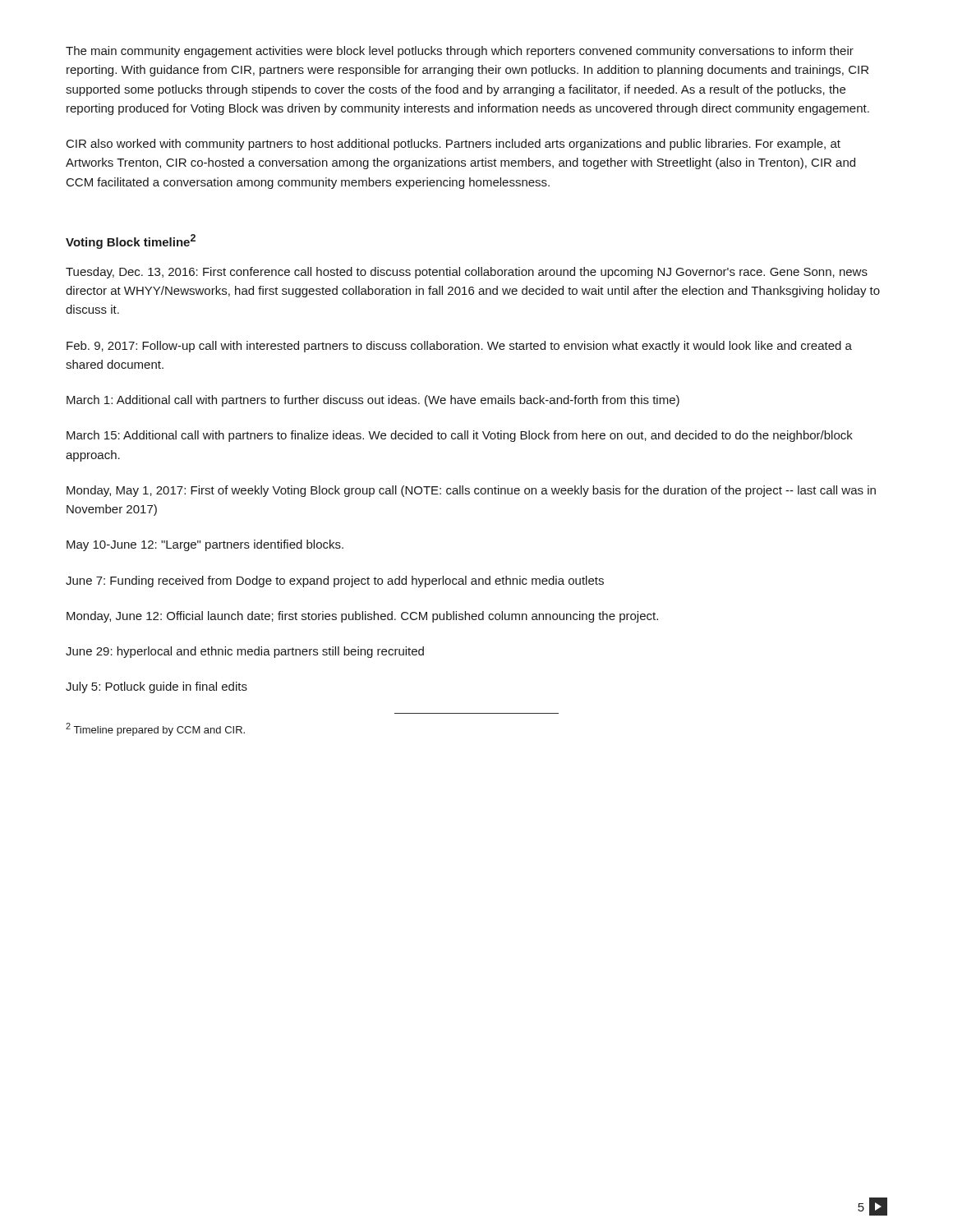This screenshot has width=953, height=1232.
Task: Click on the footnote that says "2 Timeline prepared by CCM and CIR."
Action: tap(156, 728)
